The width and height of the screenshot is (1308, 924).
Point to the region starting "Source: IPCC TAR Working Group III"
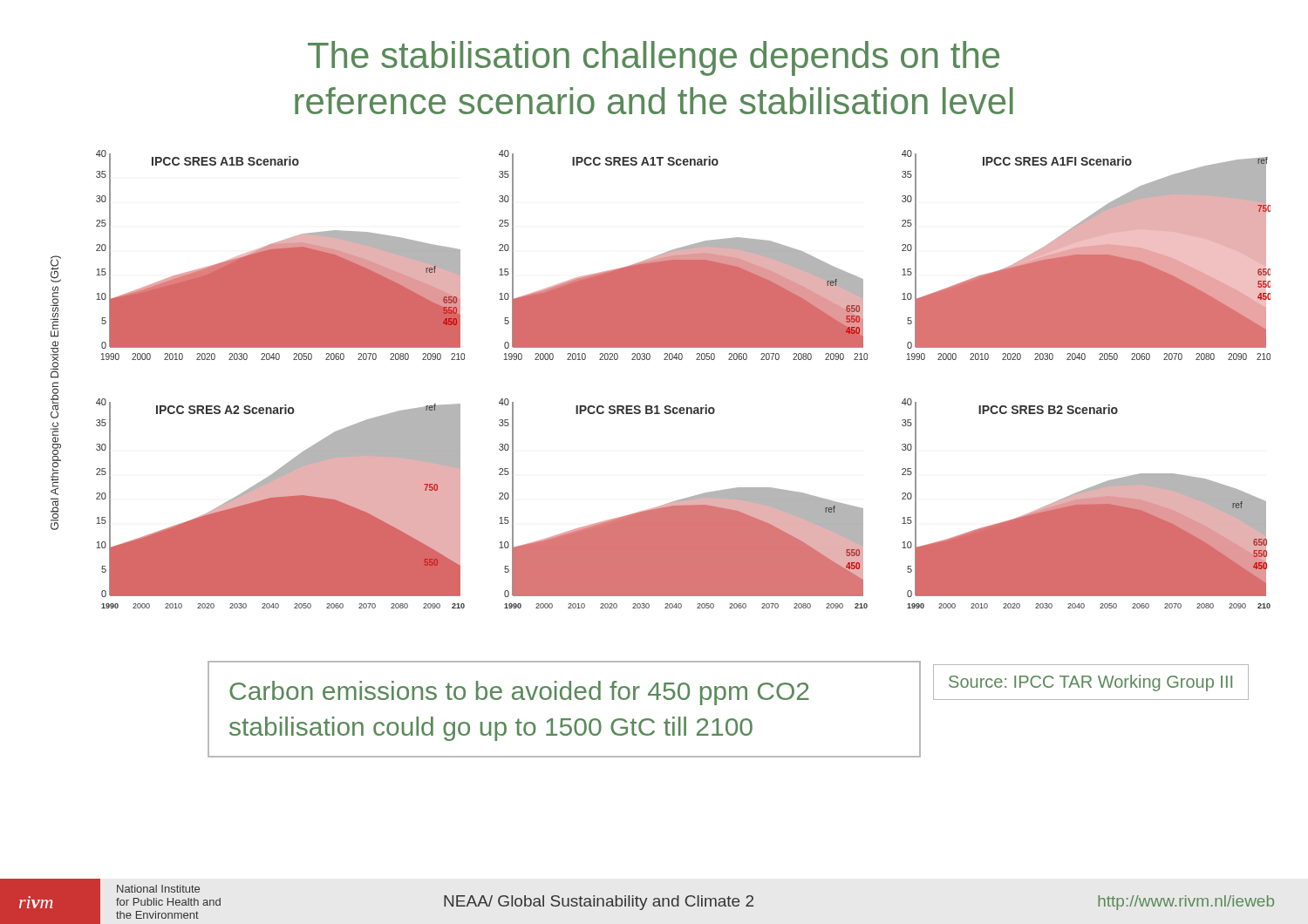(x=1091, y=682)
